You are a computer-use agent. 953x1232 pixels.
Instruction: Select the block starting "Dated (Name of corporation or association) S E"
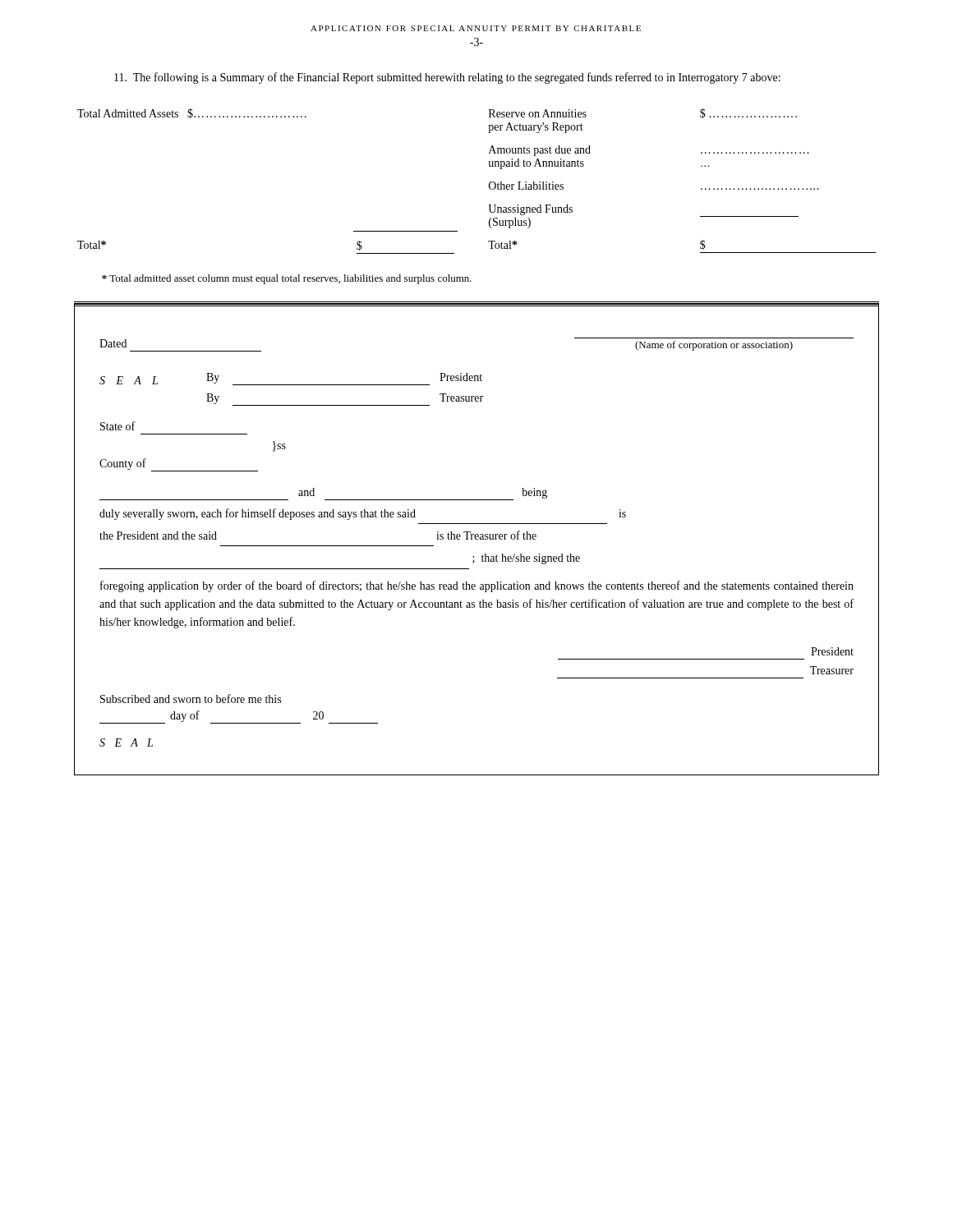pyautogui.click(x=476, y=537)
